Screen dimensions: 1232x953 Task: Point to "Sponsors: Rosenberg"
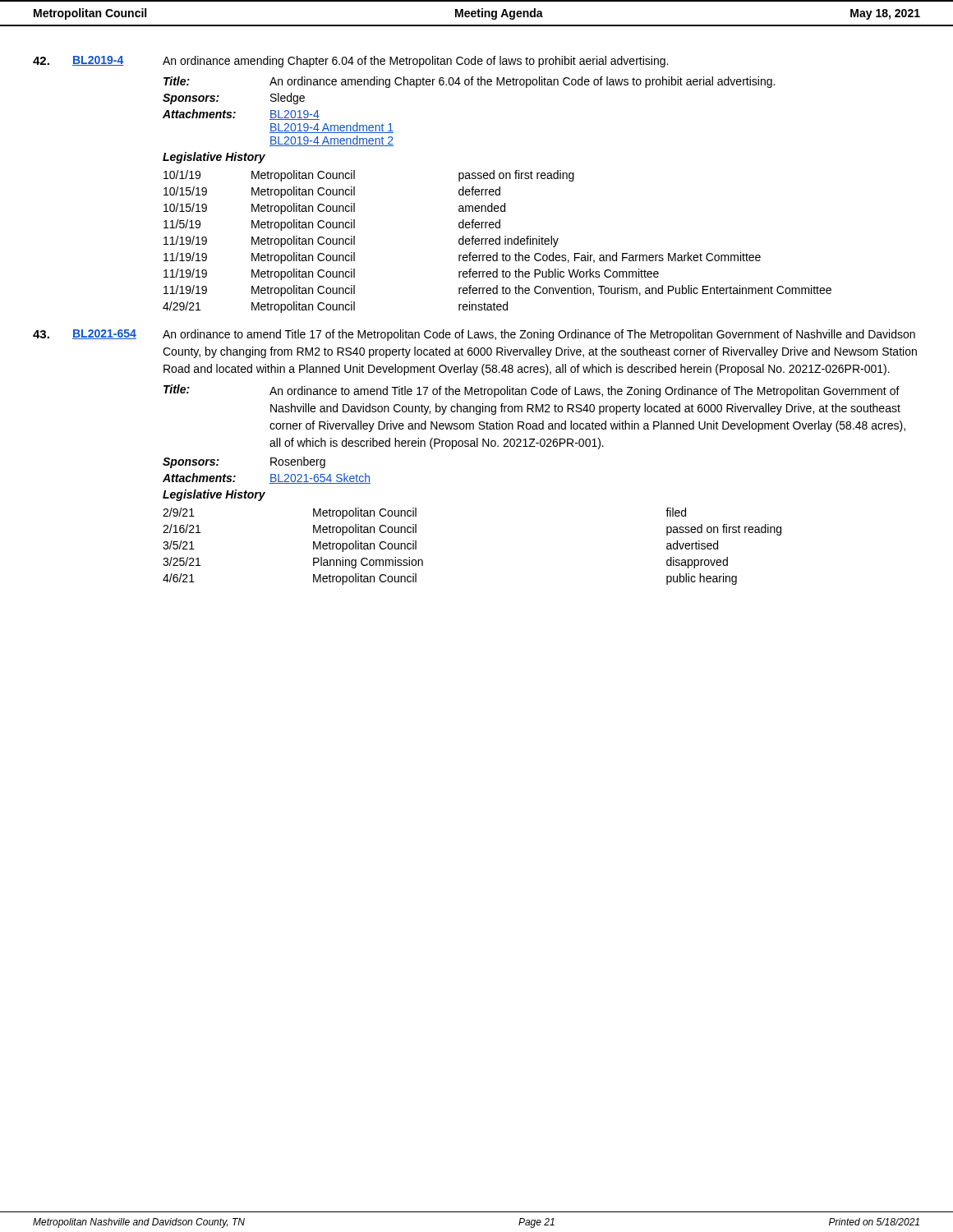[191, 462]
